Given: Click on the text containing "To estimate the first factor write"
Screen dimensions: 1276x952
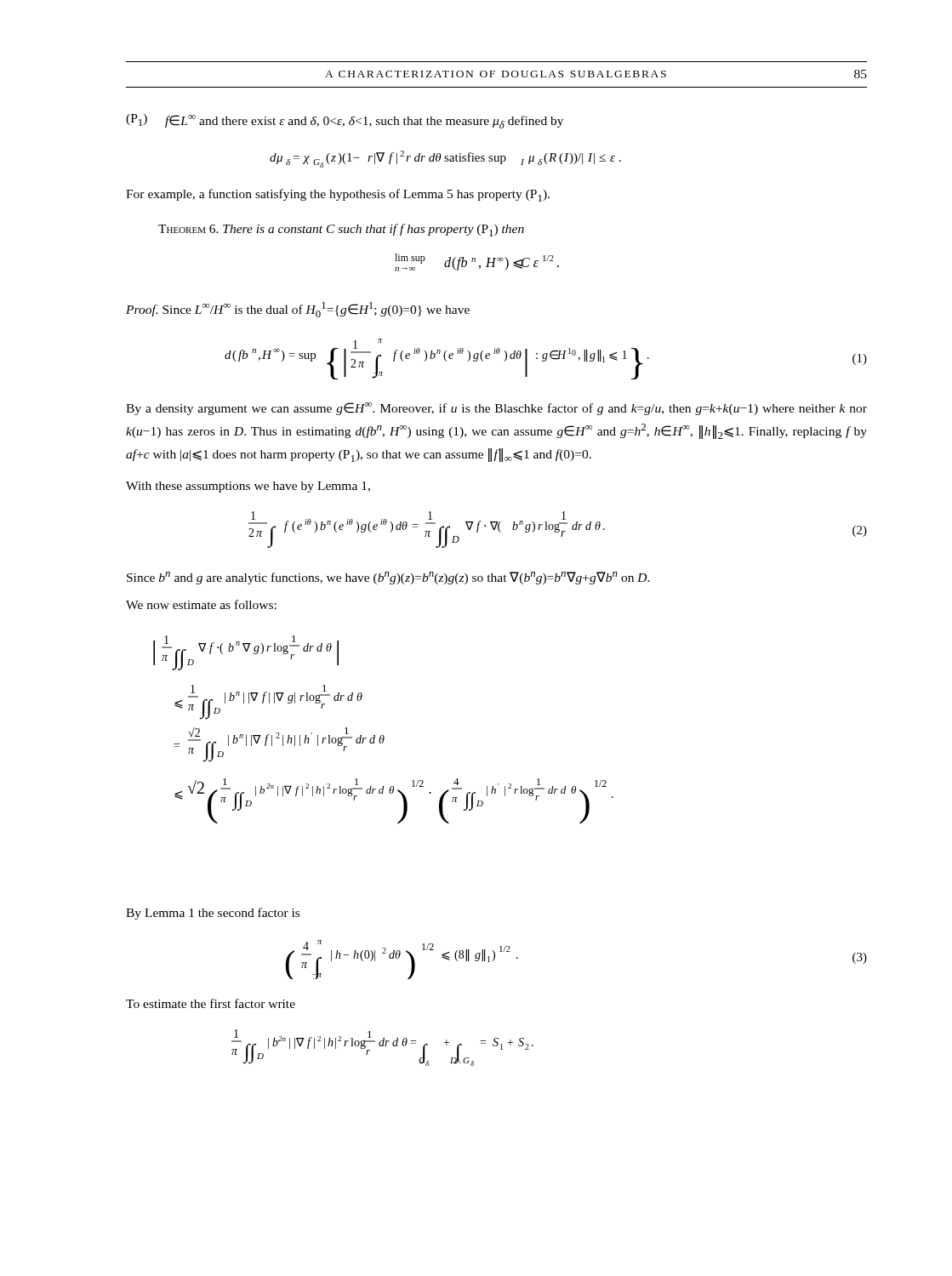Looking at the screenshot, I should coord(211,1003).
